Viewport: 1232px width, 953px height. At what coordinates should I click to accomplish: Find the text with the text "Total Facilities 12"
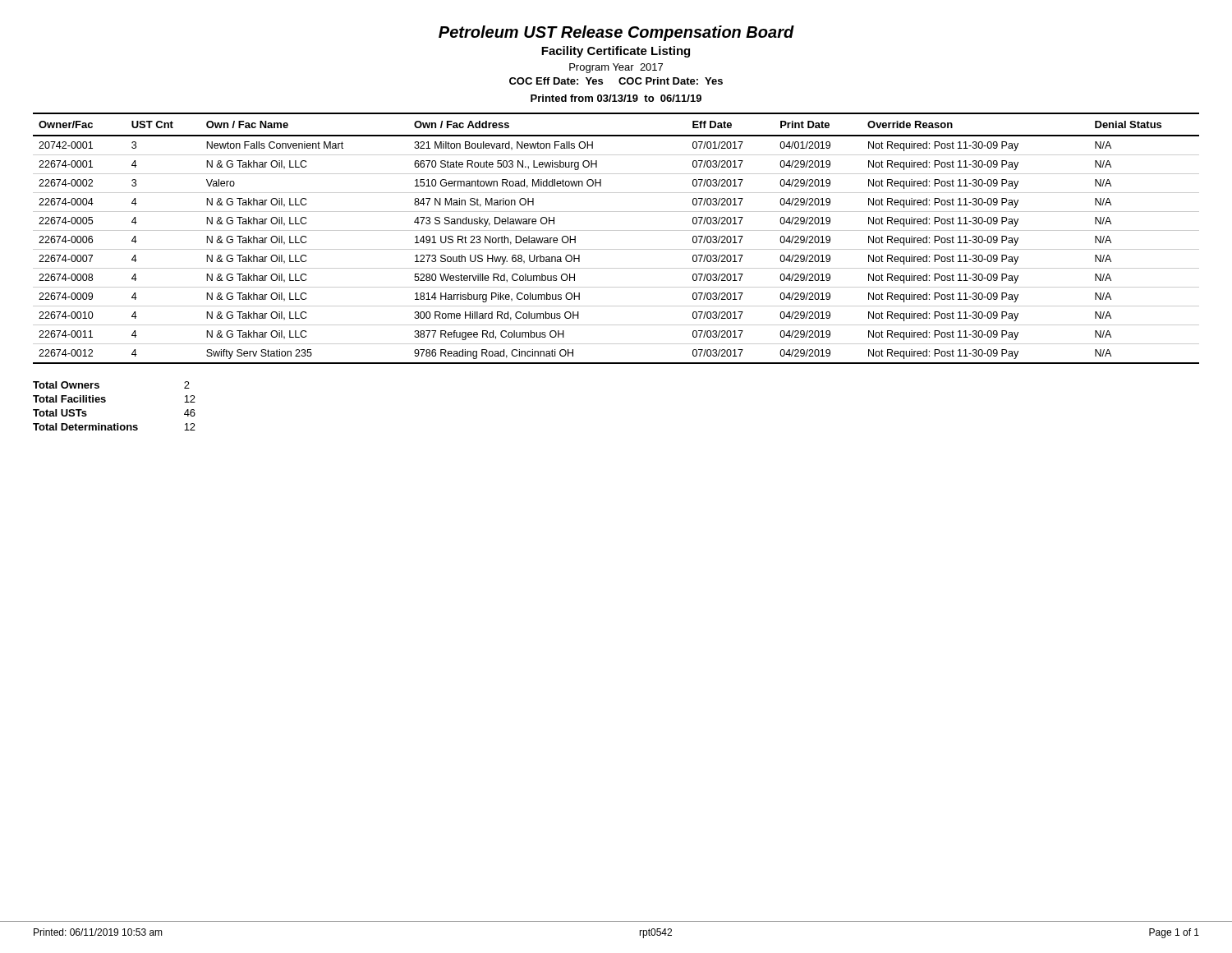pyautogui.click(x=114, y=399)
